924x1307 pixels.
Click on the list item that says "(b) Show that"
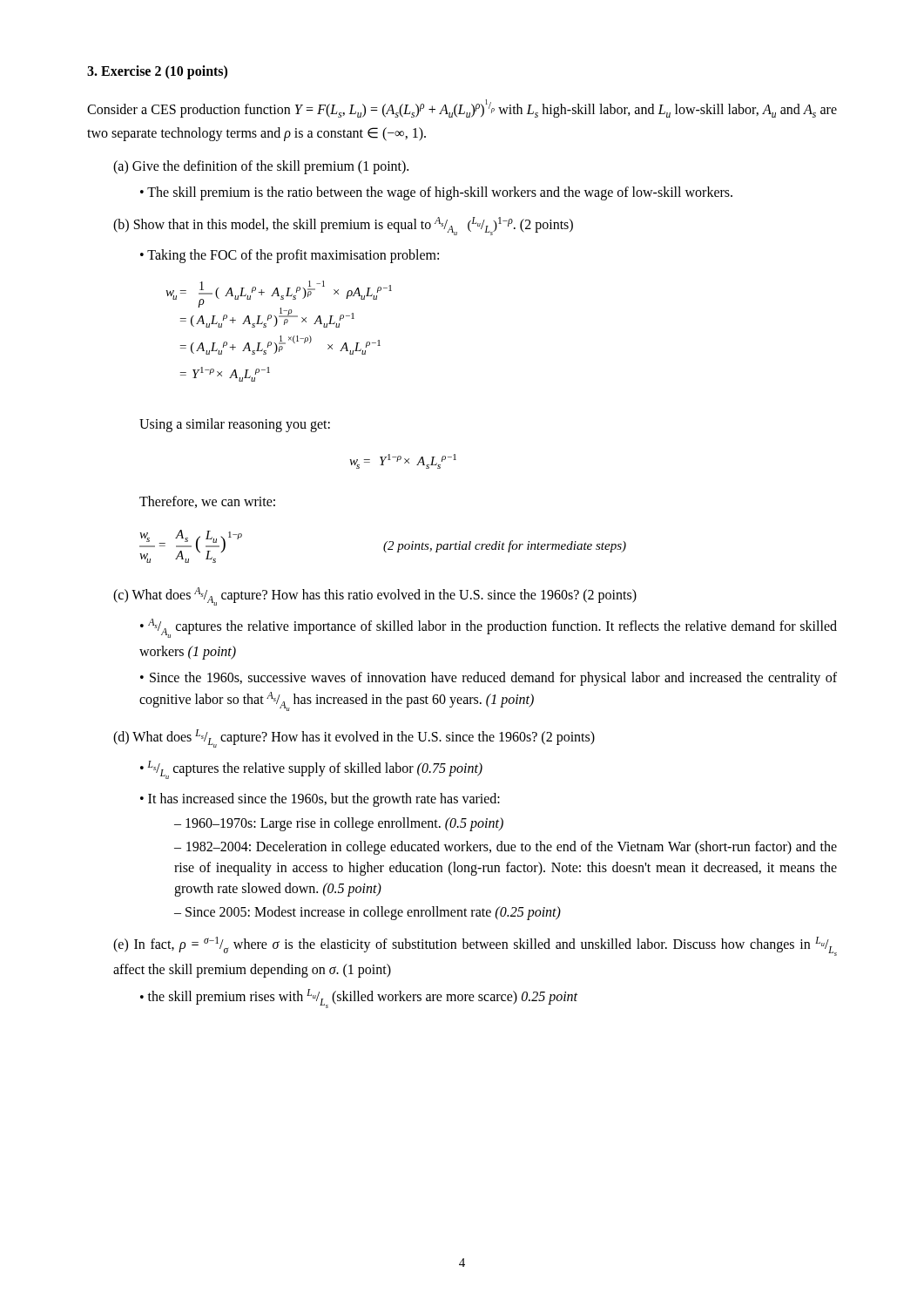(x=343, y=226)
